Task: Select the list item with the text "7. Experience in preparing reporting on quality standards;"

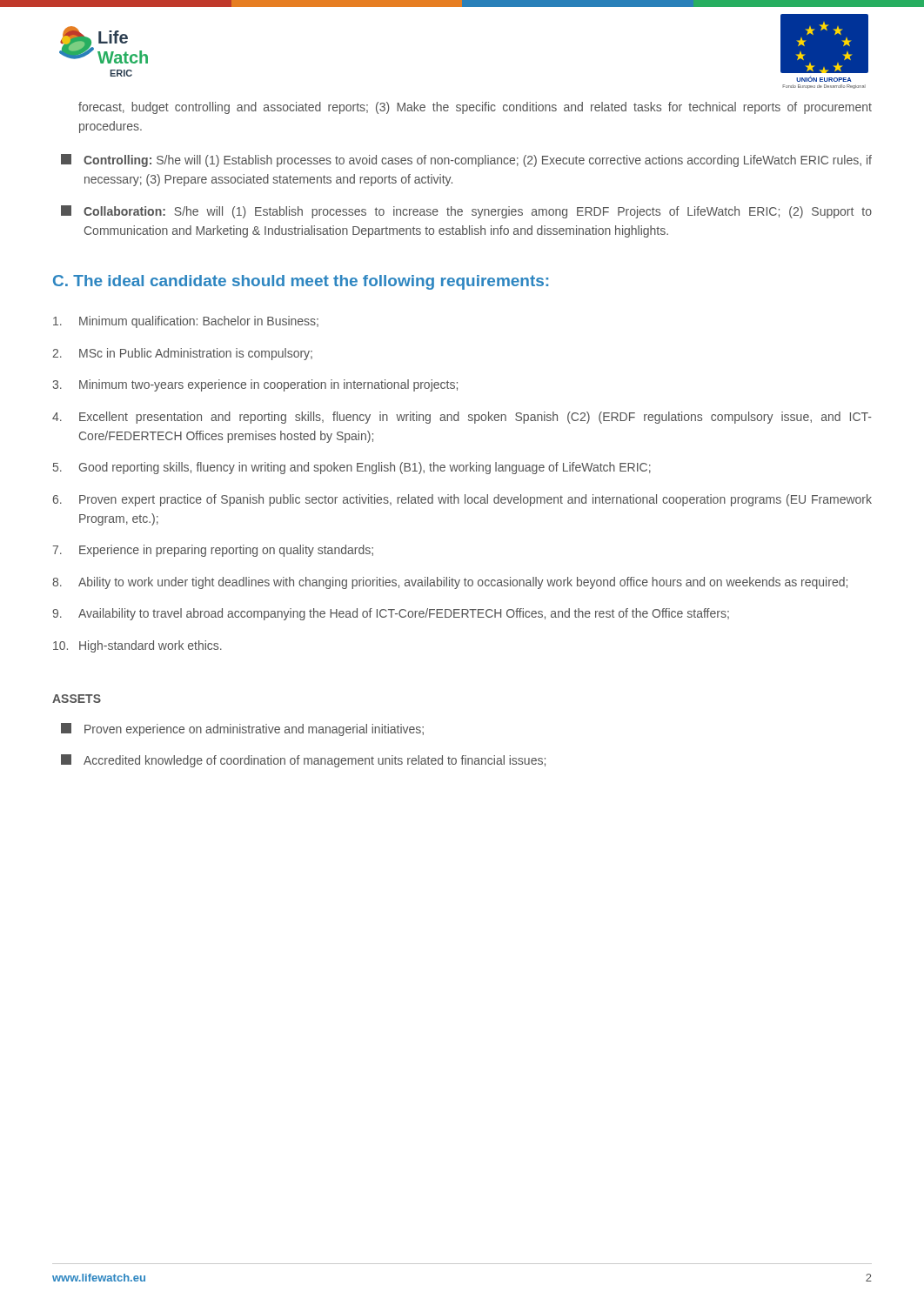Action: (x=213, y=551)
